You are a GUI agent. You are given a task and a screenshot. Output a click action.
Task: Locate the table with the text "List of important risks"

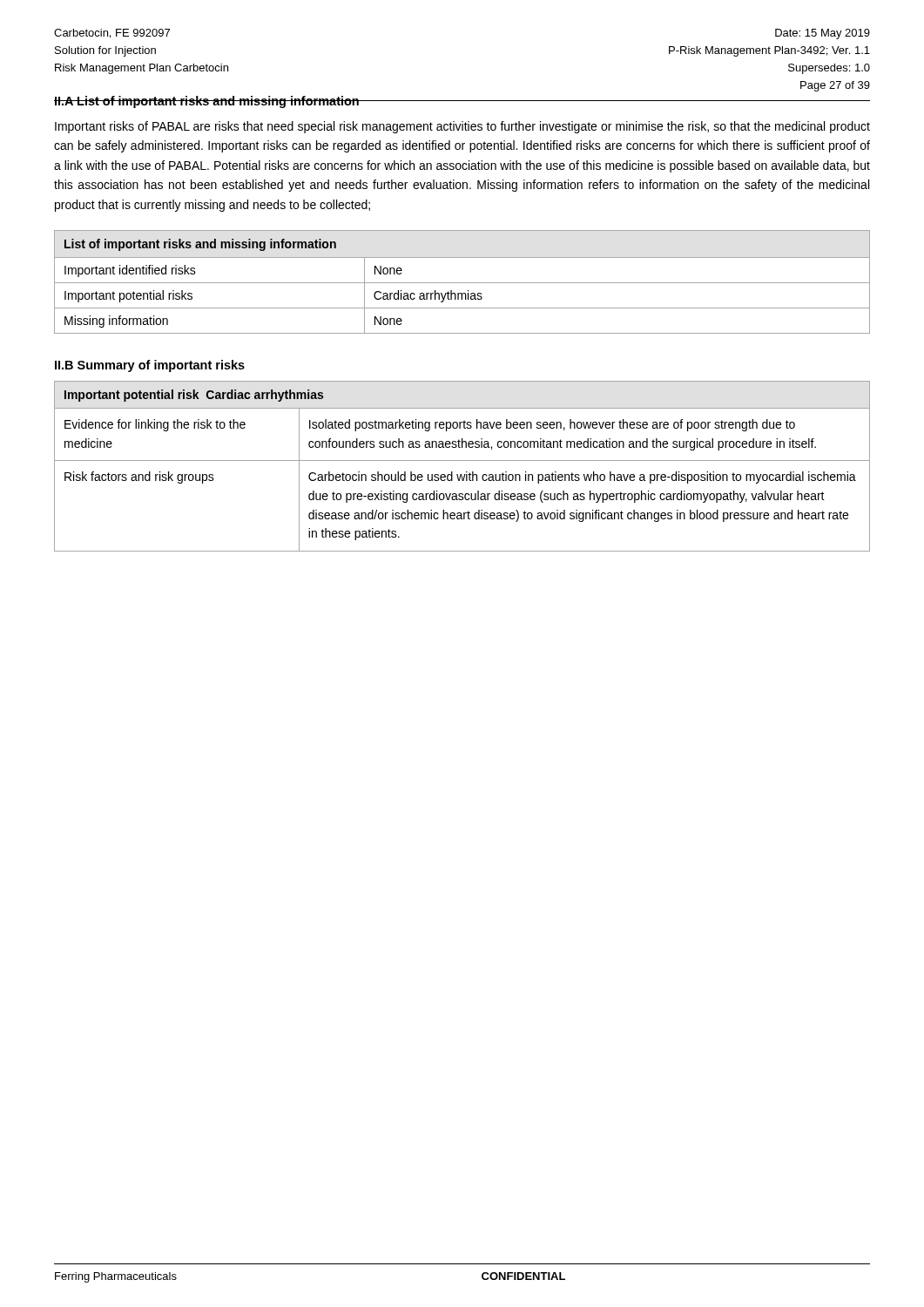coord(462,282)
